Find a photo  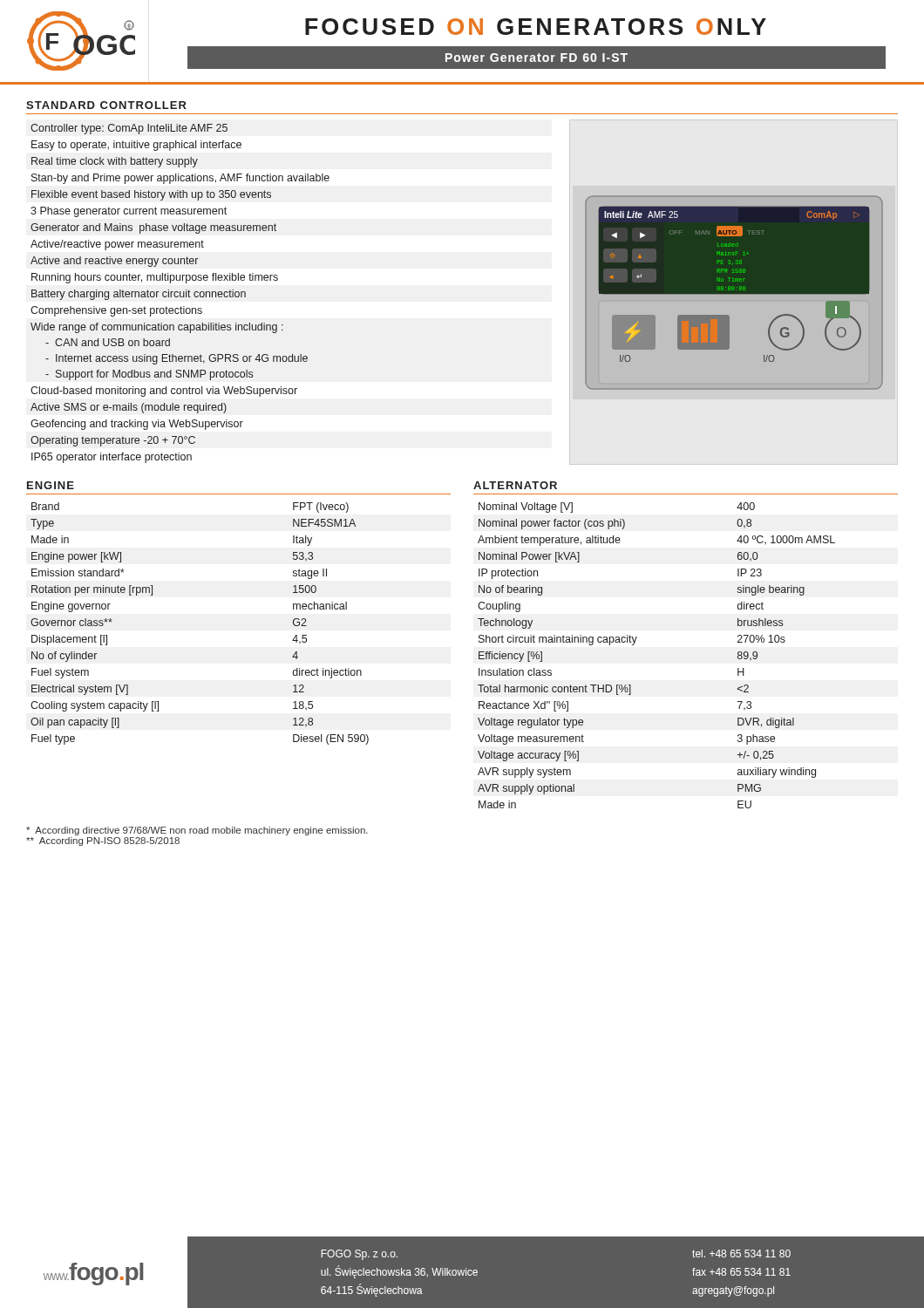[x=734, y=292]
